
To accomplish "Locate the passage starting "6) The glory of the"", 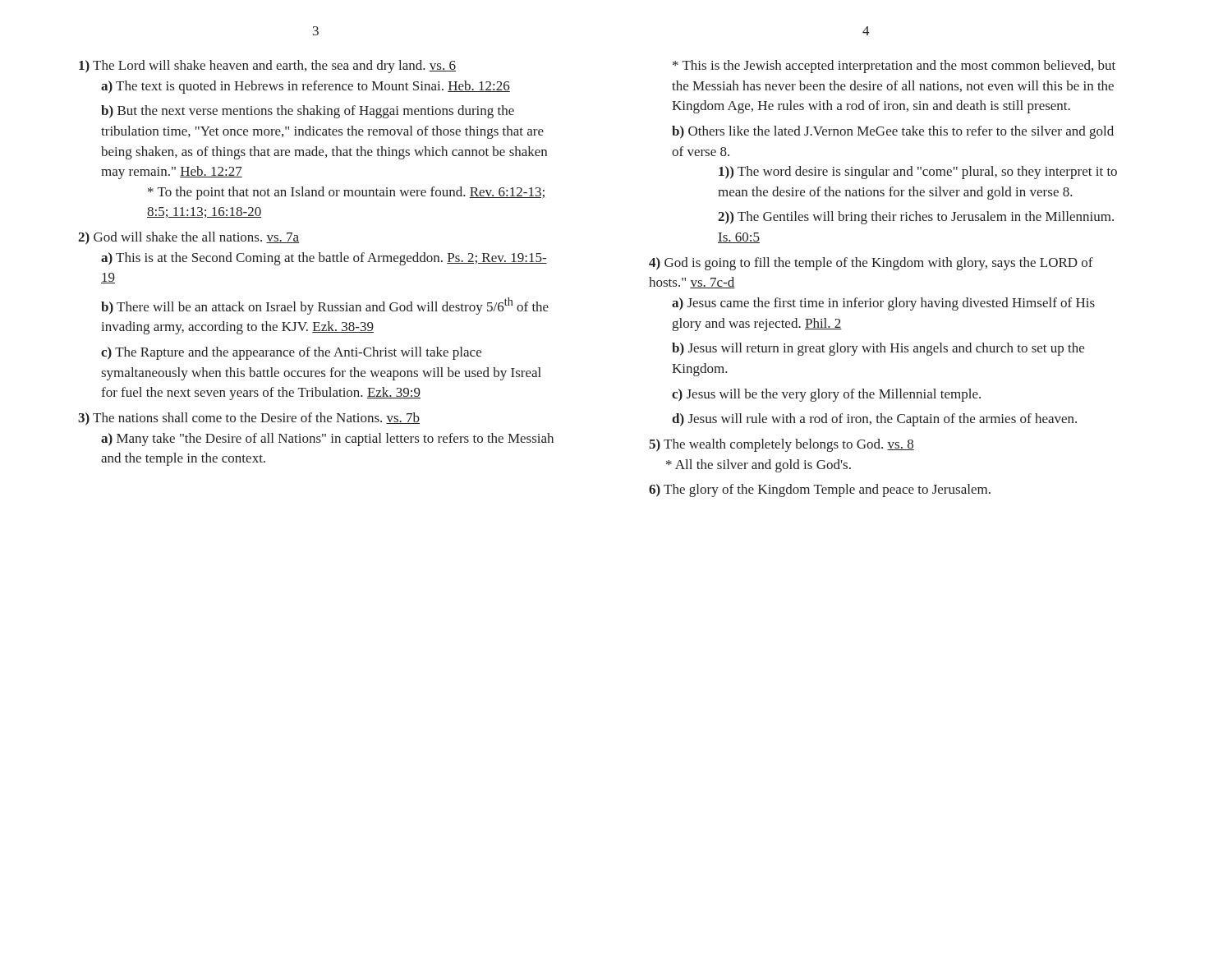I will coord(820,489).
